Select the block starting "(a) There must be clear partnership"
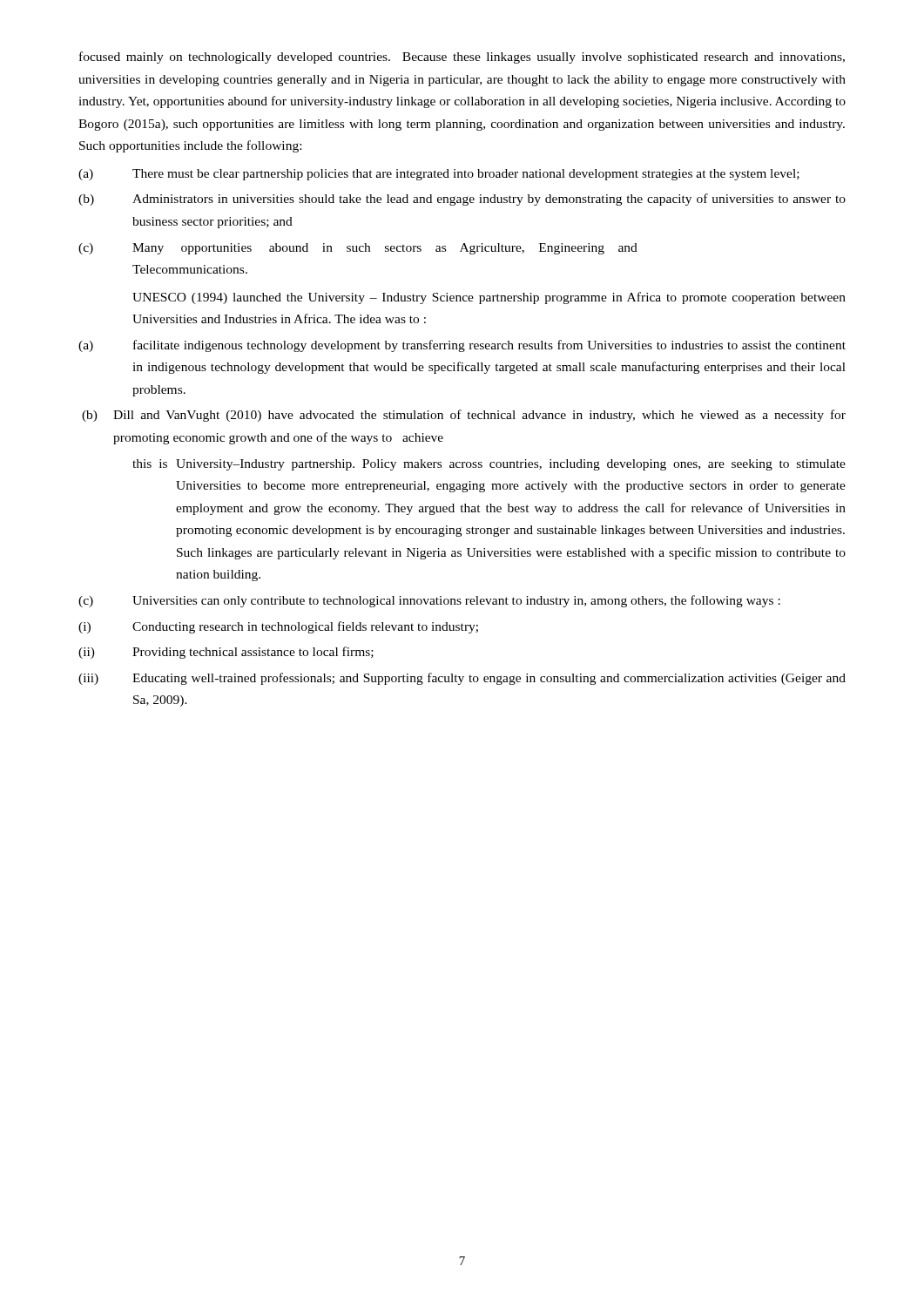Image resolution: width=924 pixels, height=1307 pixels. (x=462, y=173)
